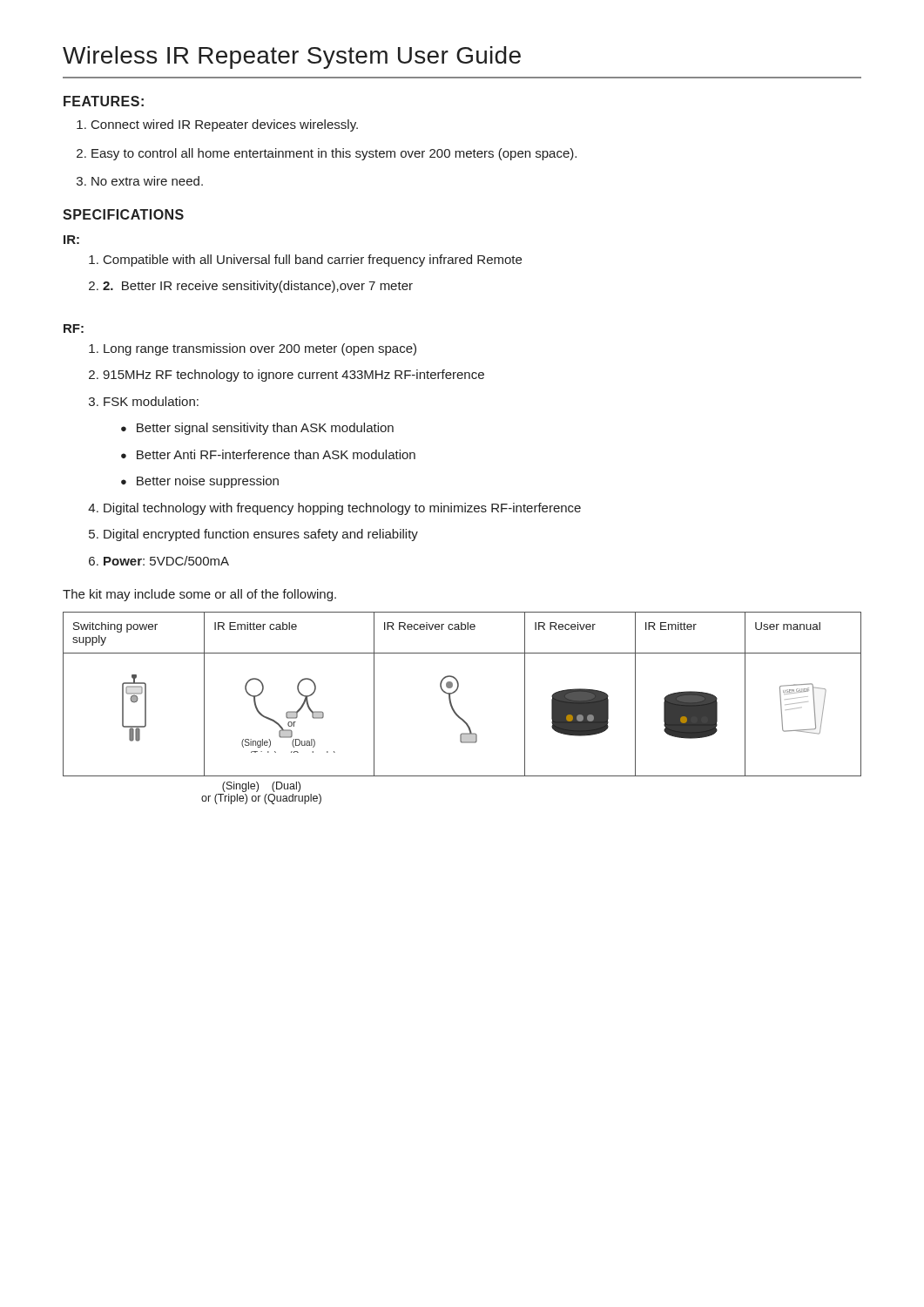Locate the text block starting "Power: 5VDC/500mA"
The image size is (924, 1307).
159,561
